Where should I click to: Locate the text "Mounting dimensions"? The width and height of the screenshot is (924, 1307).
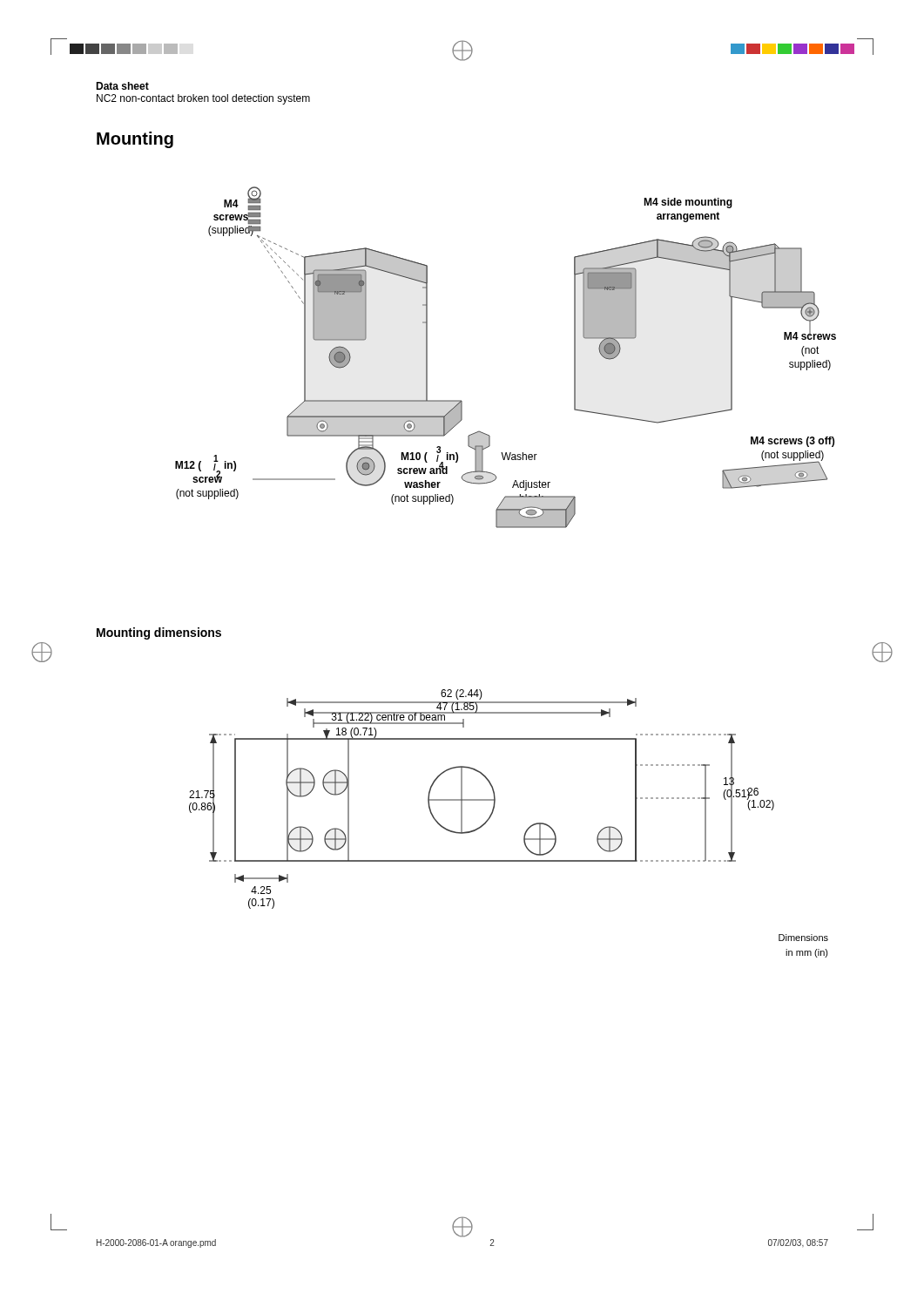tap(159, 633)
